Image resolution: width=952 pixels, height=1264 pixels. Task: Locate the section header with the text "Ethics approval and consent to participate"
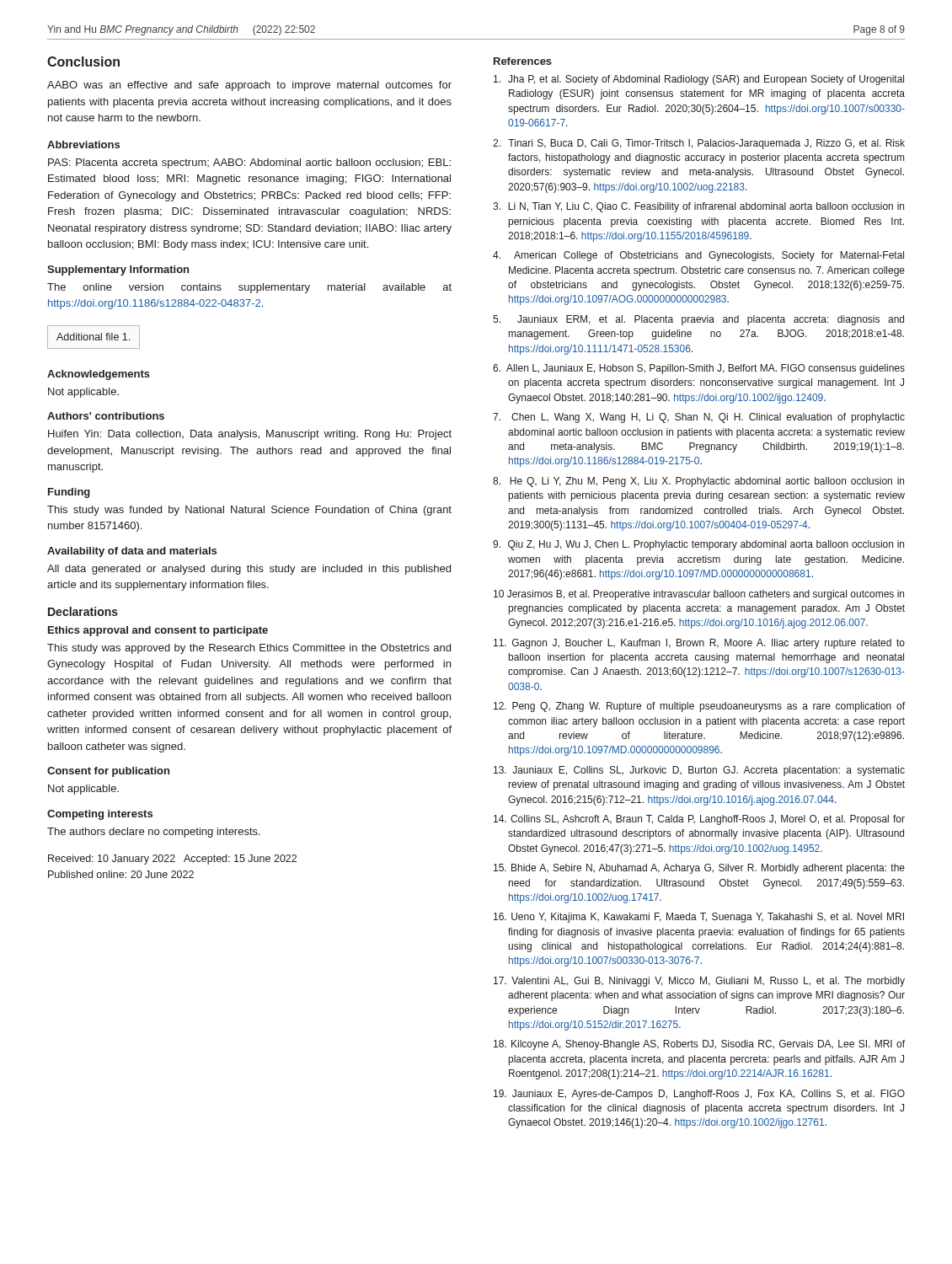pos(249,629)
